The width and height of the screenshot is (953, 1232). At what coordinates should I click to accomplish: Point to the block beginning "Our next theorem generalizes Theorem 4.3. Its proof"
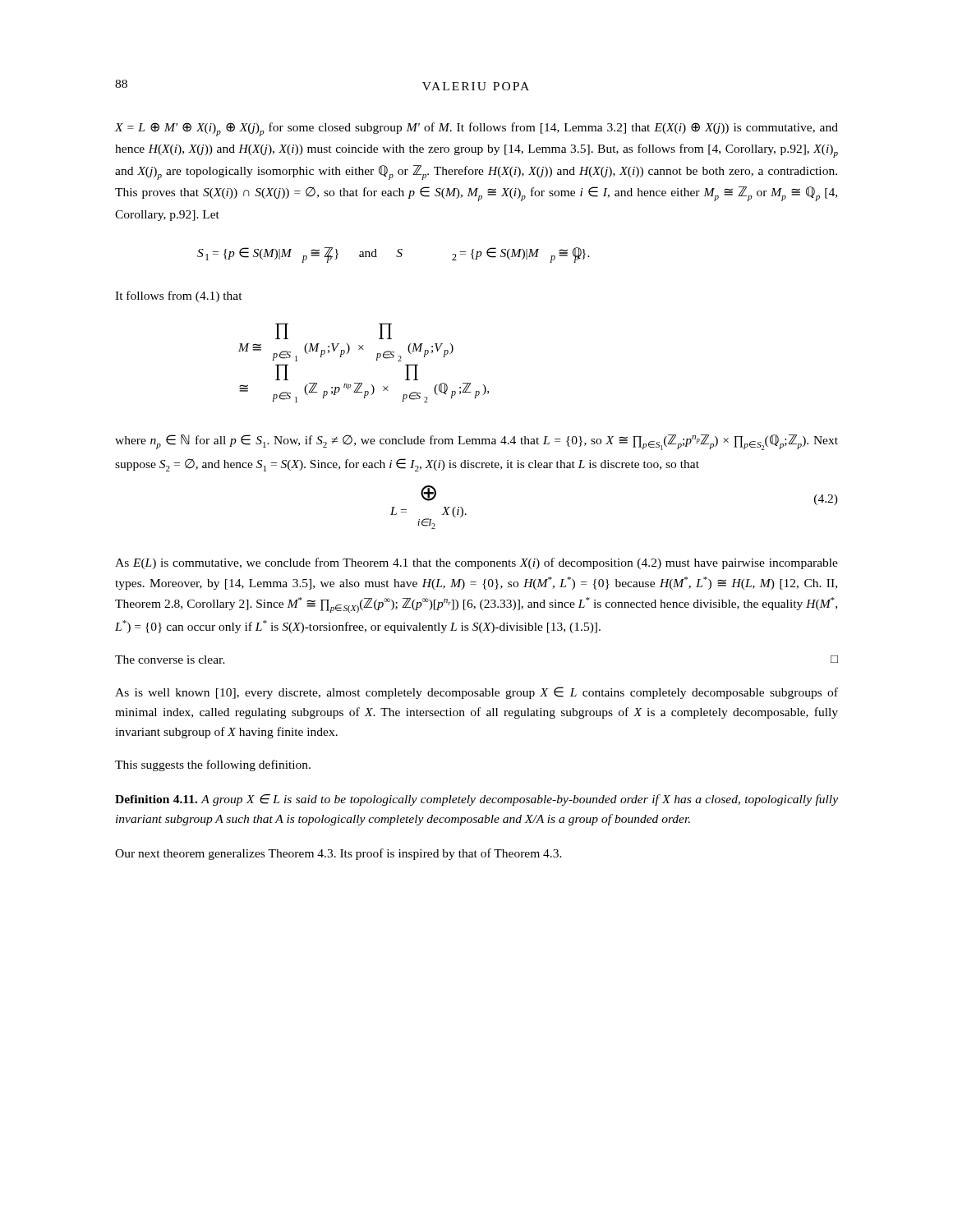click(339, 853)
